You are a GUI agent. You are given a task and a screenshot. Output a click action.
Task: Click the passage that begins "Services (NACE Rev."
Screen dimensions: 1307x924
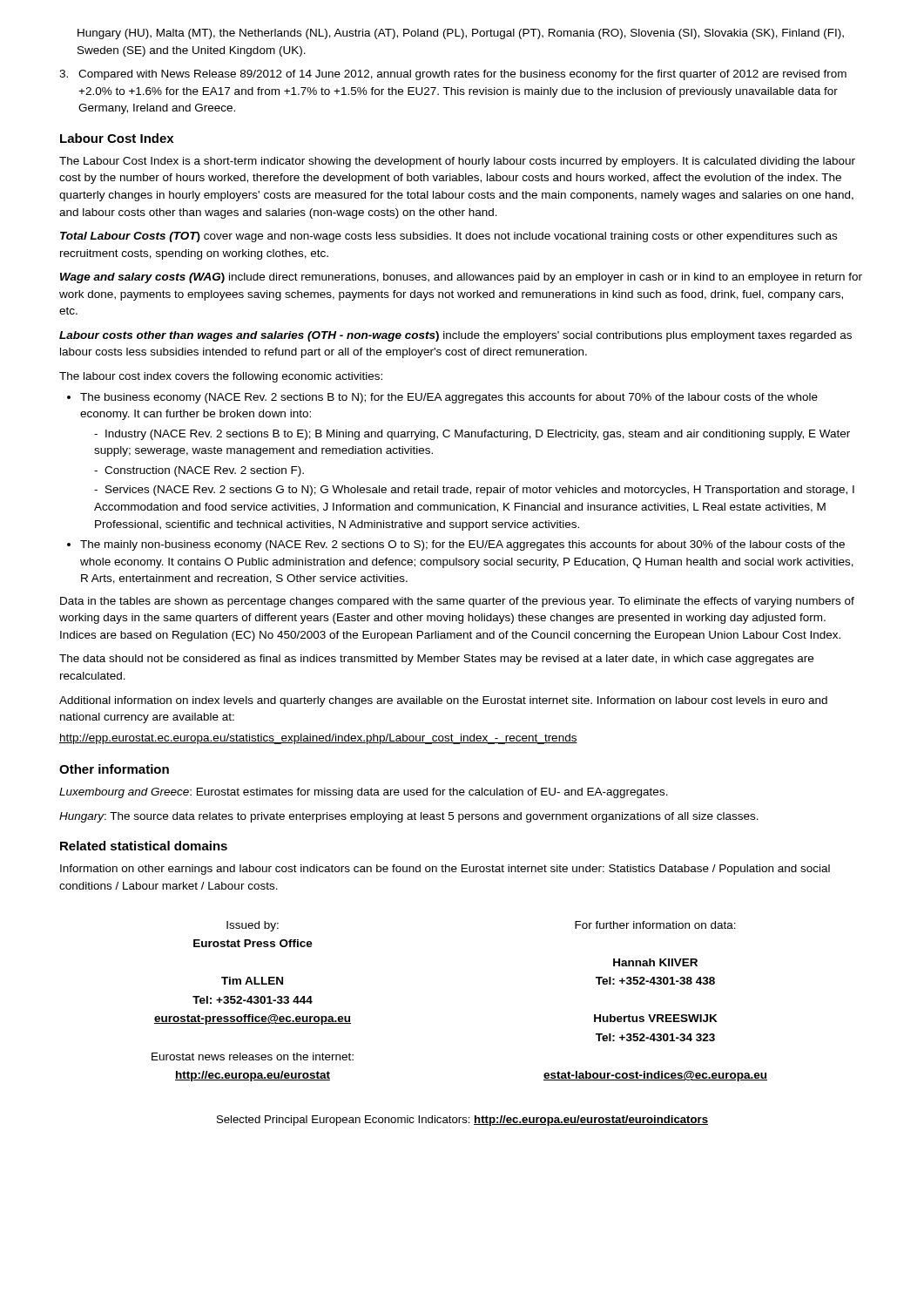coord(475,507)
